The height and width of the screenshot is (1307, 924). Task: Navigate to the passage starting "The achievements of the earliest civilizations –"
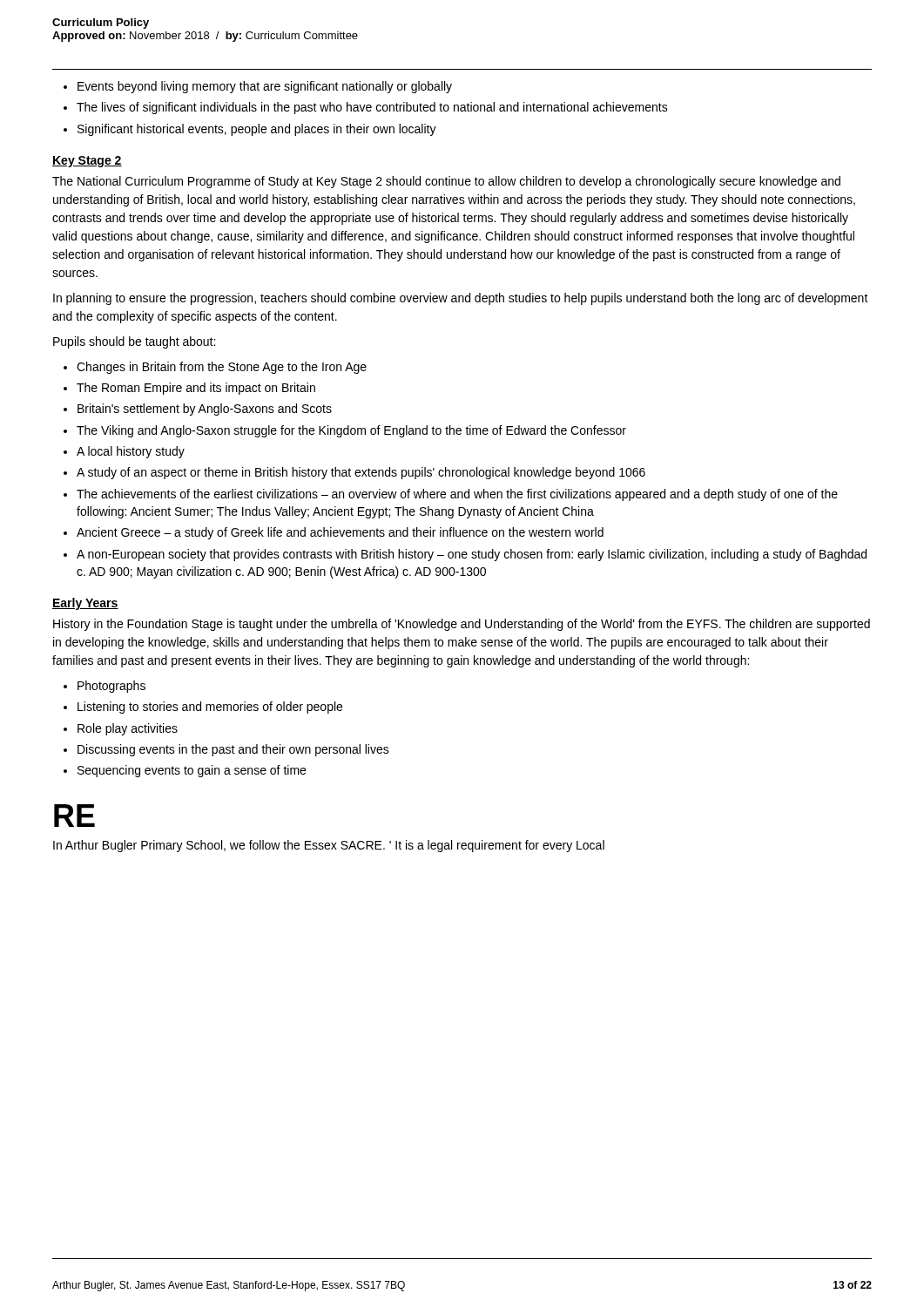[x=457, y=503]
